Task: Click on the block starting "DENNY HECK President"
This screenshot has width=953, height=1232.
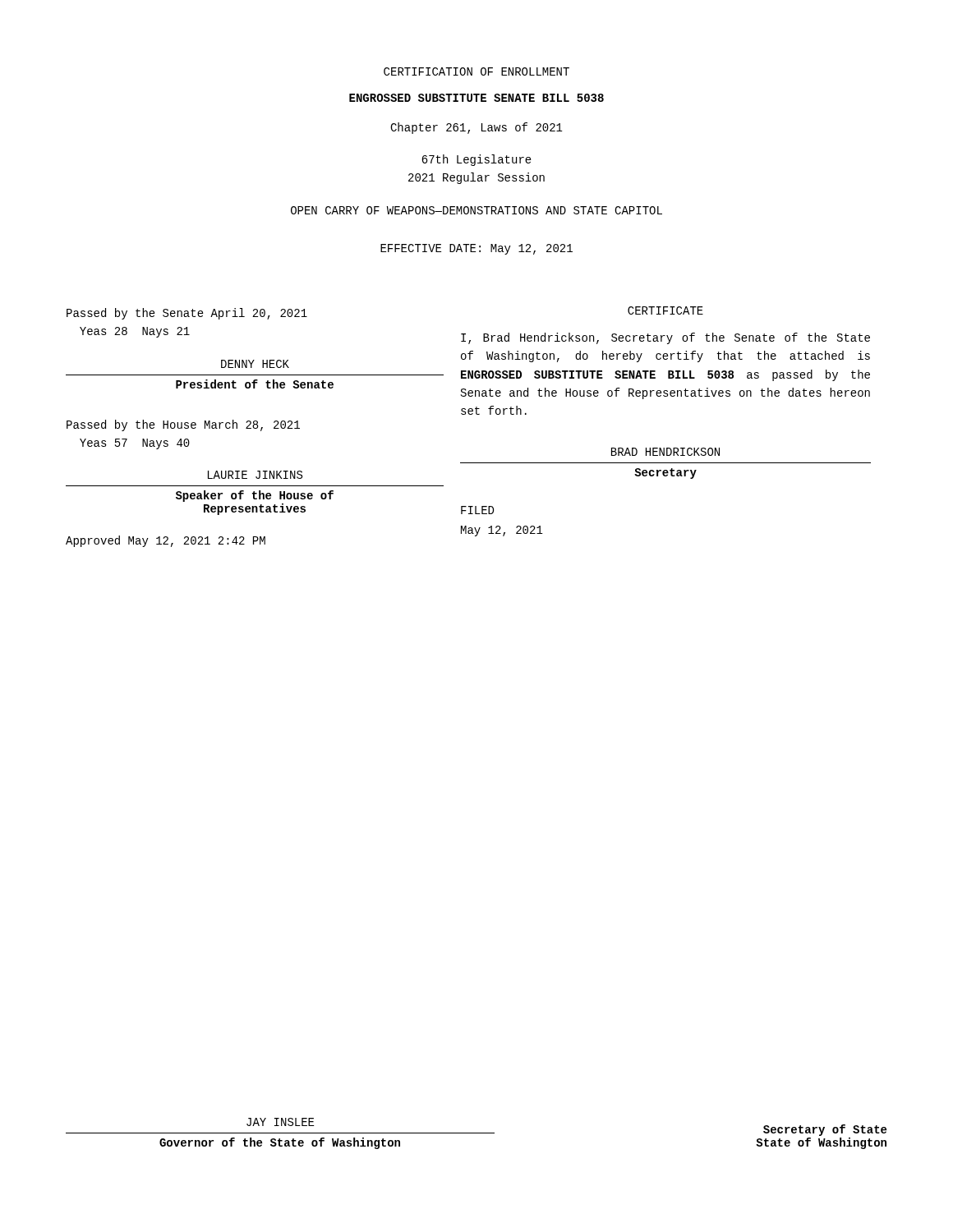Action: 255,375
